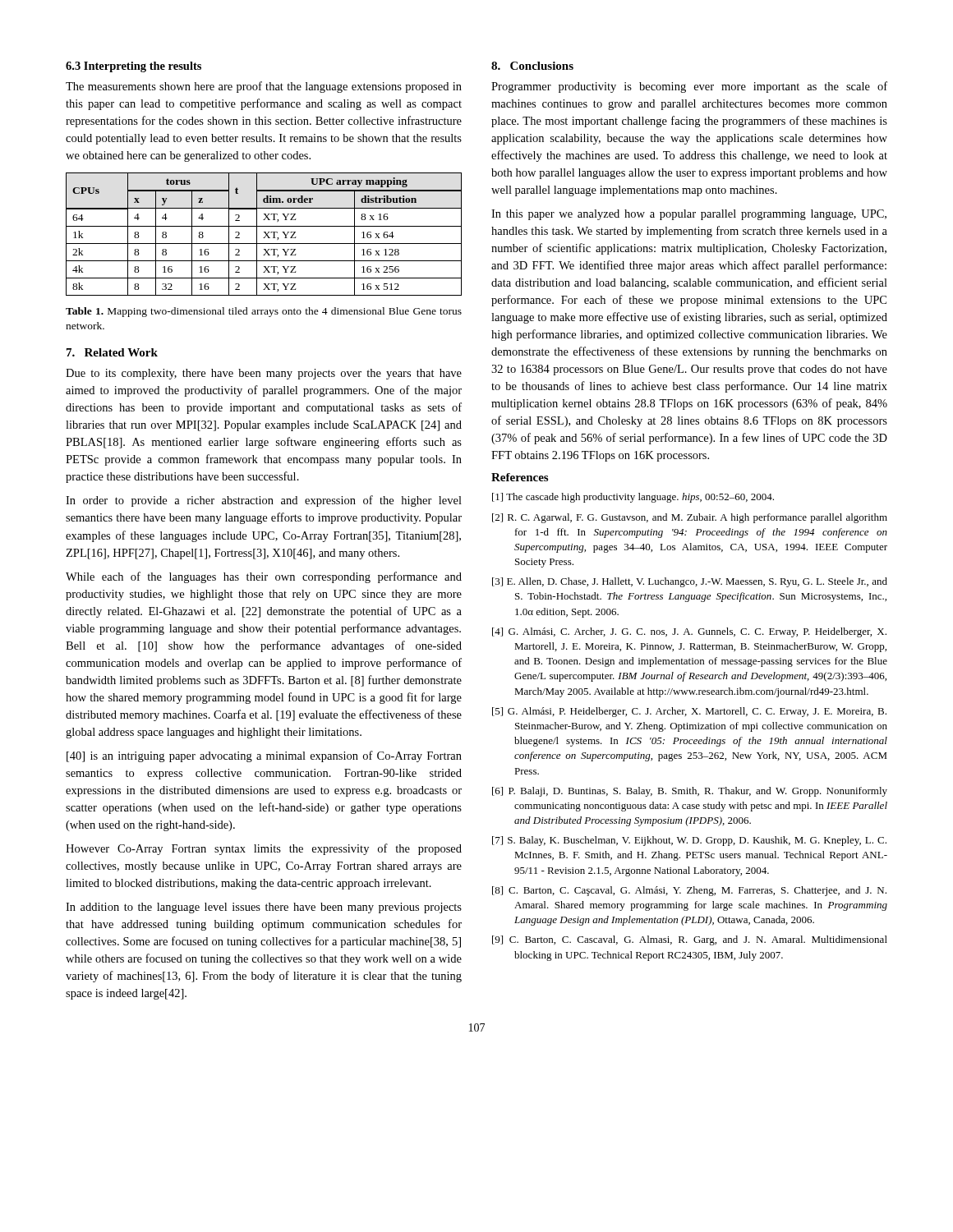This screenshot has width=953, height=1232.
Task: Navigate to the region starting "[1] The cascade high productivity language. hips, 00:52–60,"
Action: [689, 497]
